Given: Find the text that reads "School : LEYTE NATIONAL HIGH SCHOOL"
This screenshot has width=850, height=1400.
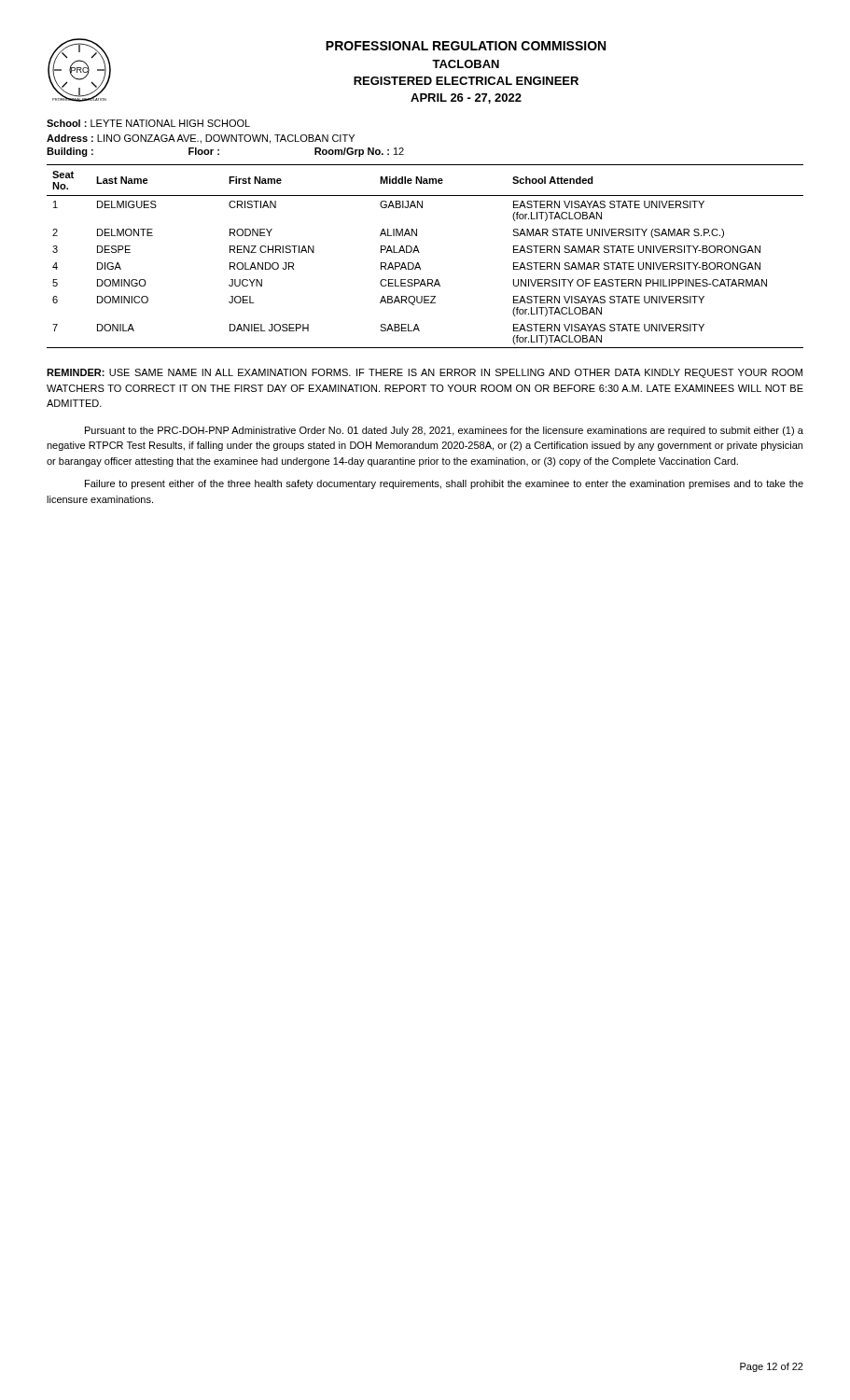Looking at the screenshot, I should click(x=148, y=123).
